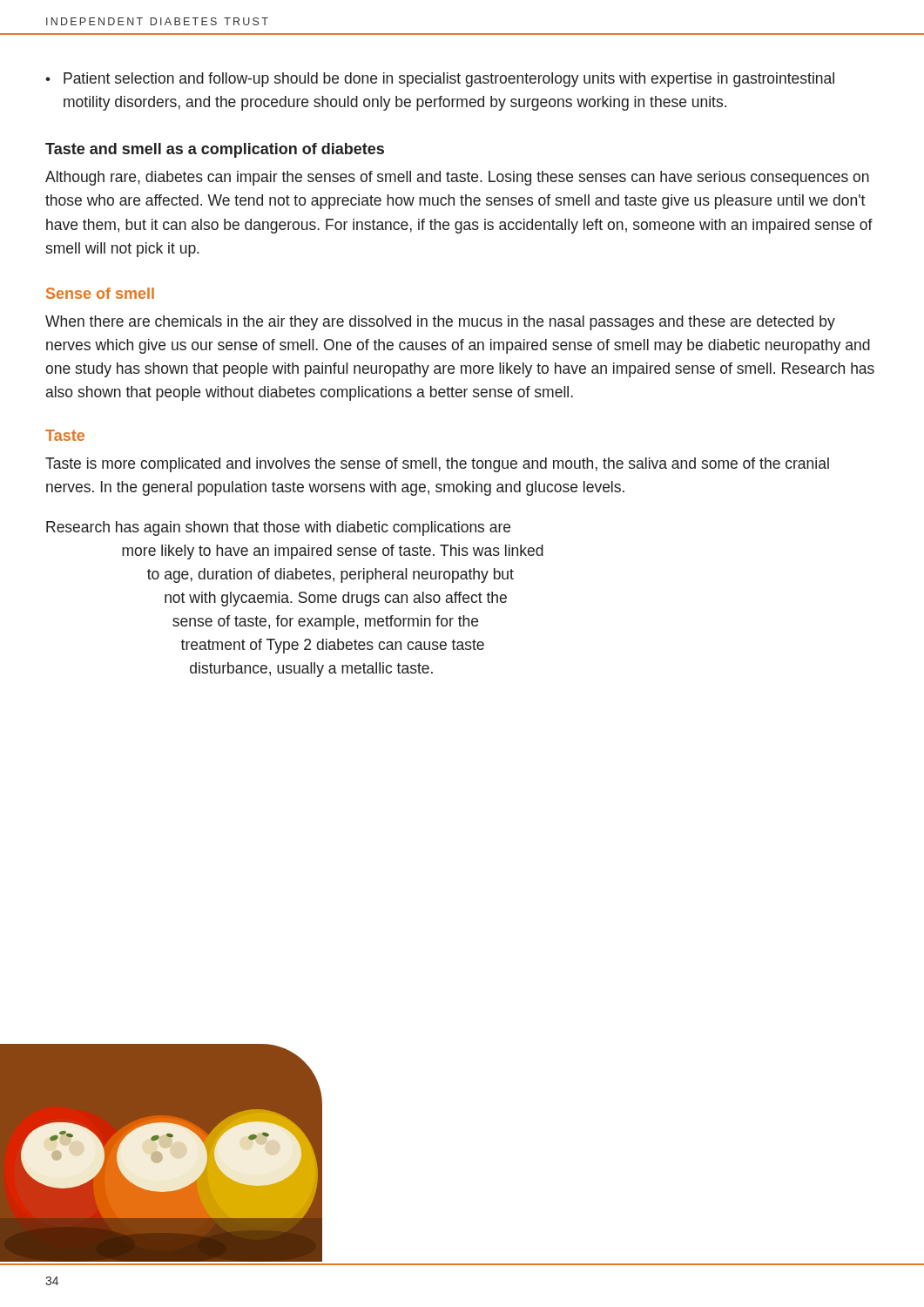Select the passage starting "• Patient selection and follow-up should"
Viewport: 924px width, 1307px height.
[462, 91]
